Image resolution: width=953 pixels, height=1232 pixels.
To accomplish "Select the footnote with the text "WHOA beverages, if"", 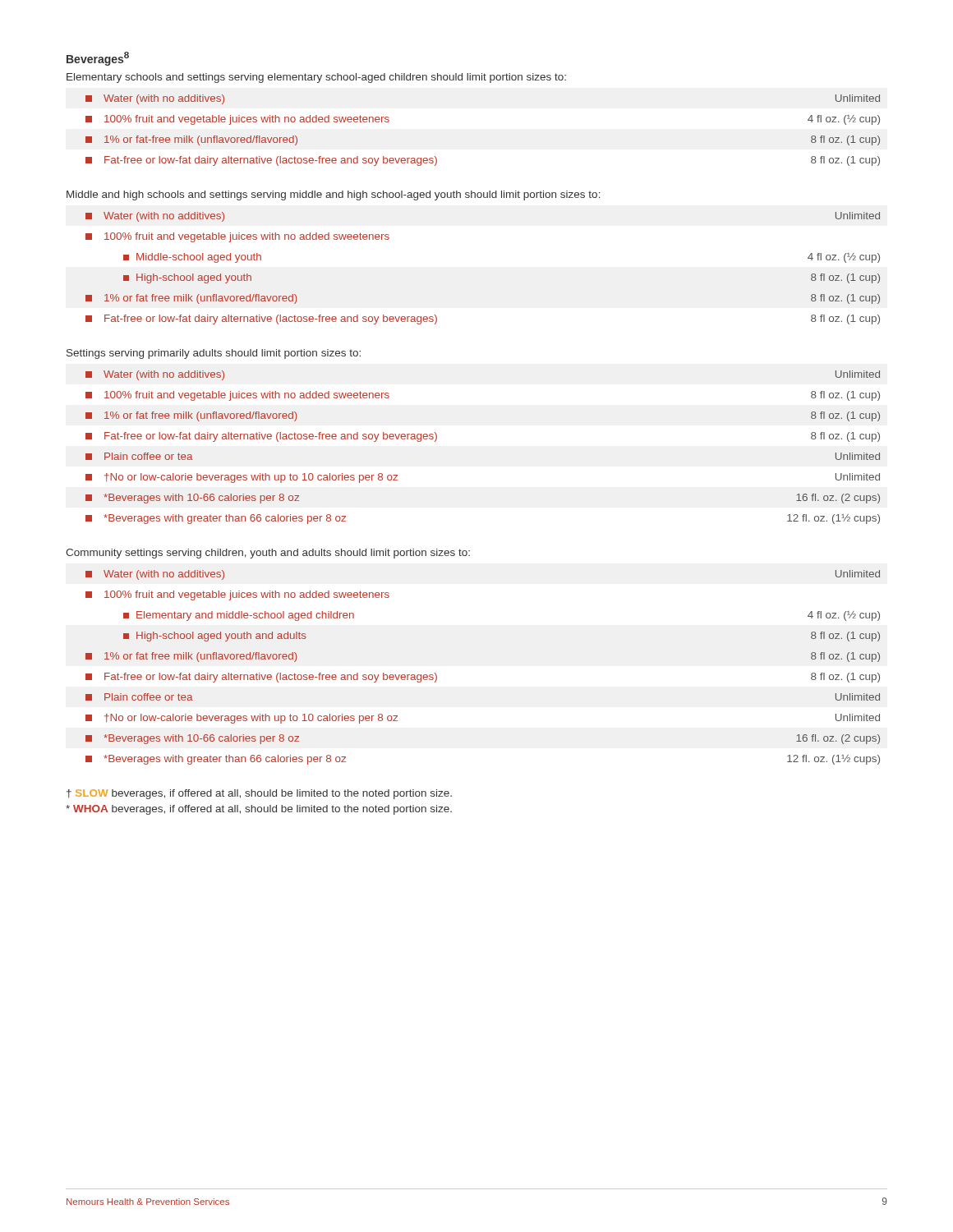I will (x=259, y=808).
